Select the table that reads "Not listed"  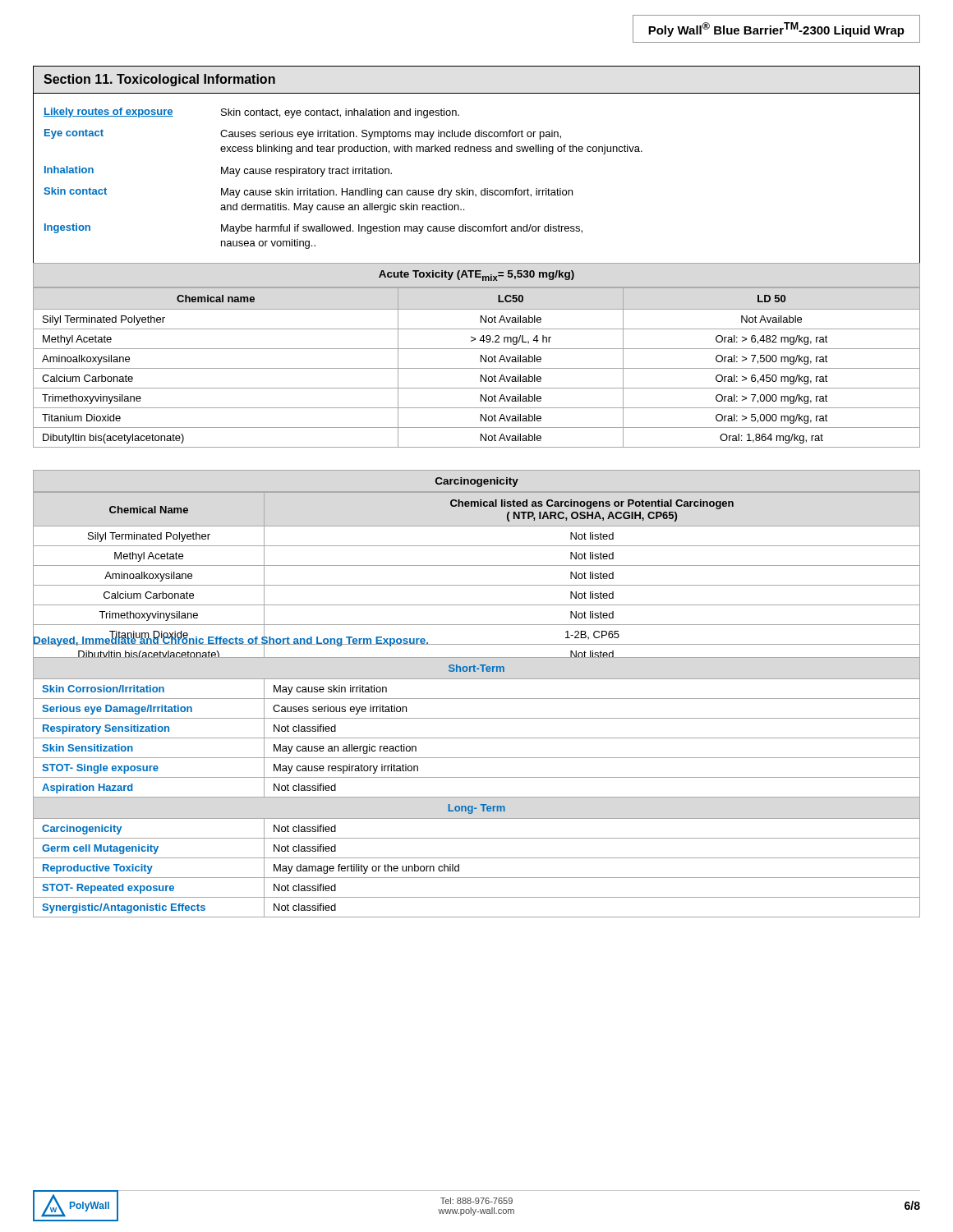pos(476,567)
